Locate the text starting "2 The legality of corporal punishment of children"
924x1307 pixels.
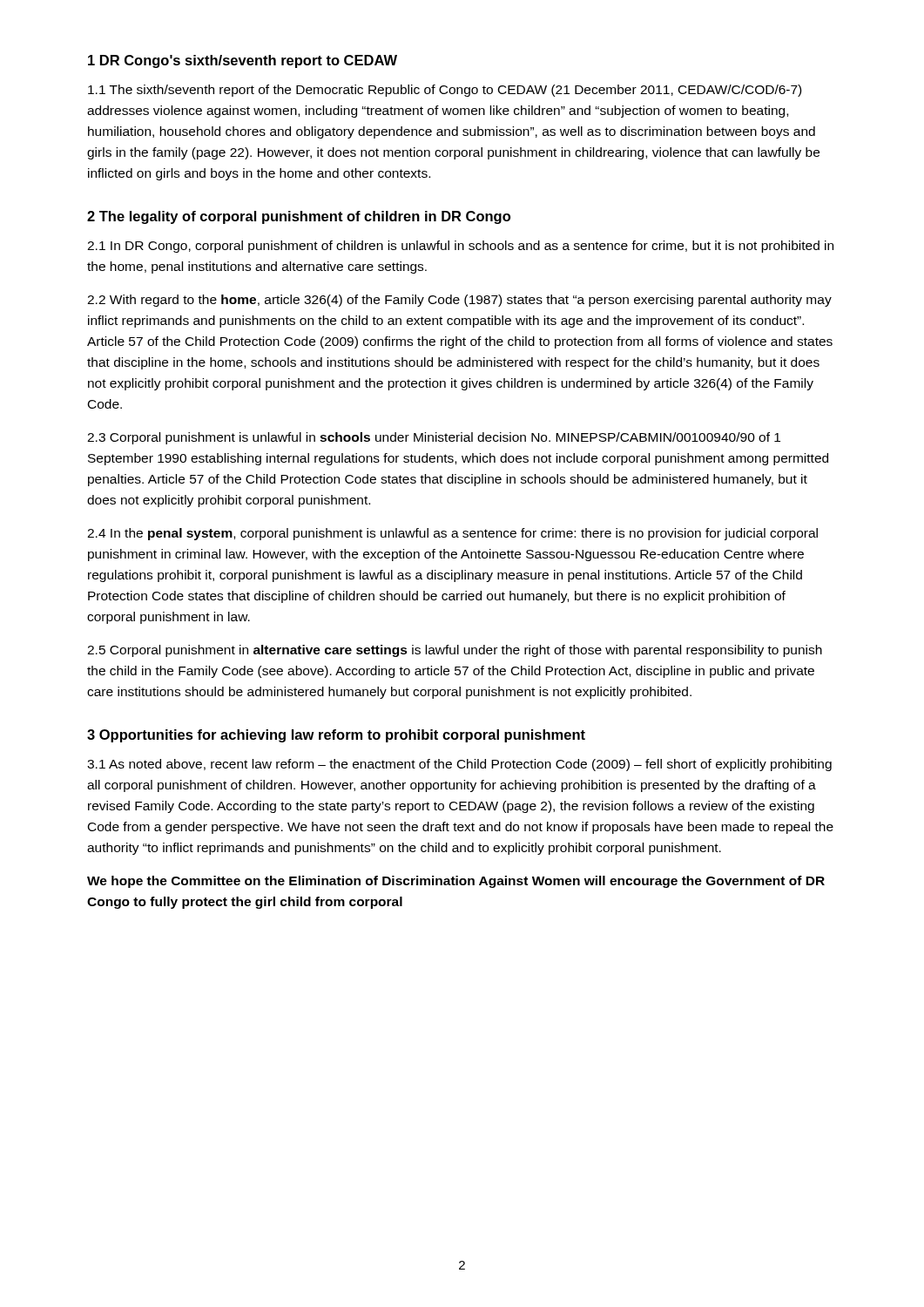(x=299, y=216)
